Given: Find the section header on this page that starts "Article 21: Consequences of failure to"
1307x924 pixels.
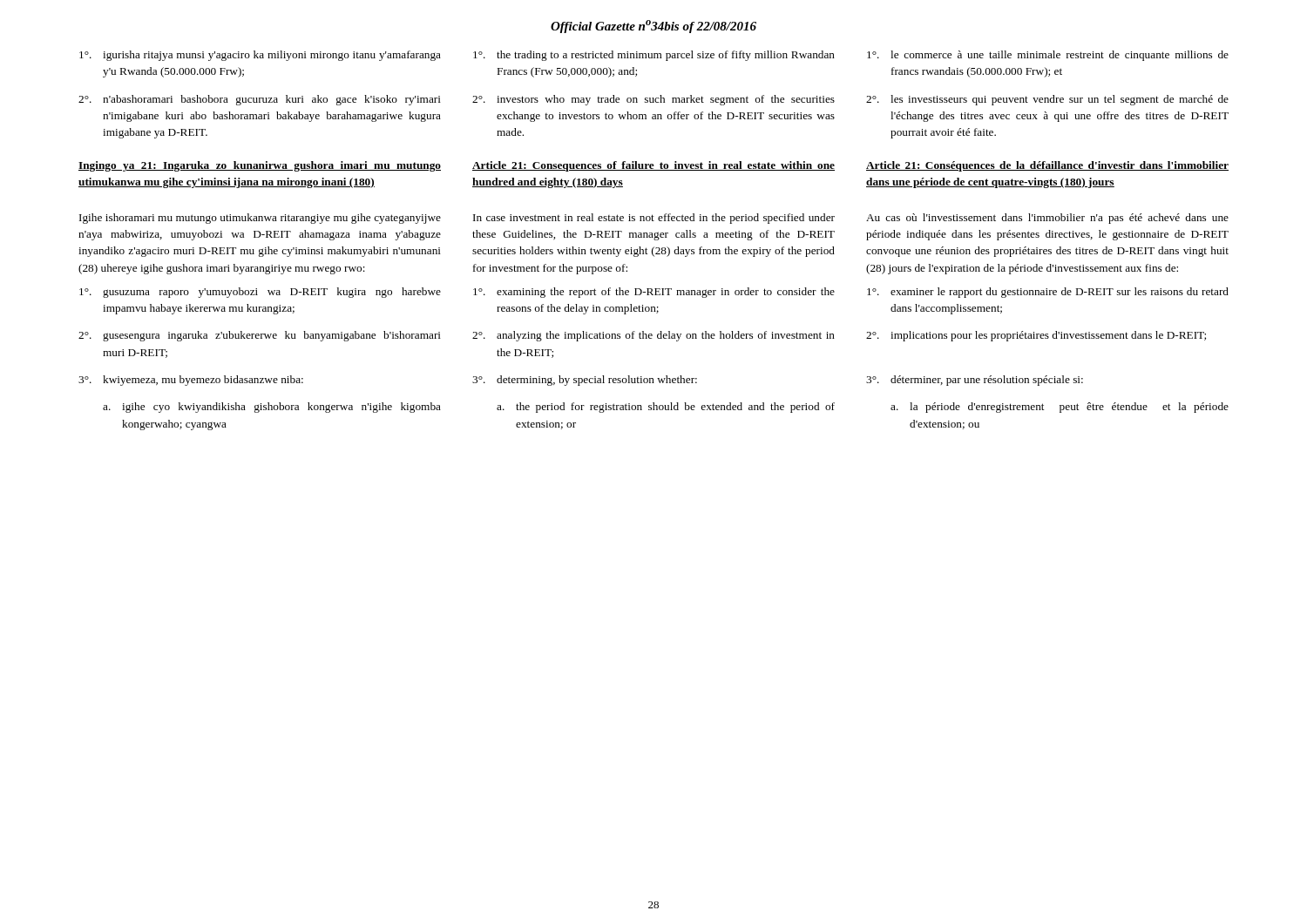Looking at the screenshot, I should [654, 174].
